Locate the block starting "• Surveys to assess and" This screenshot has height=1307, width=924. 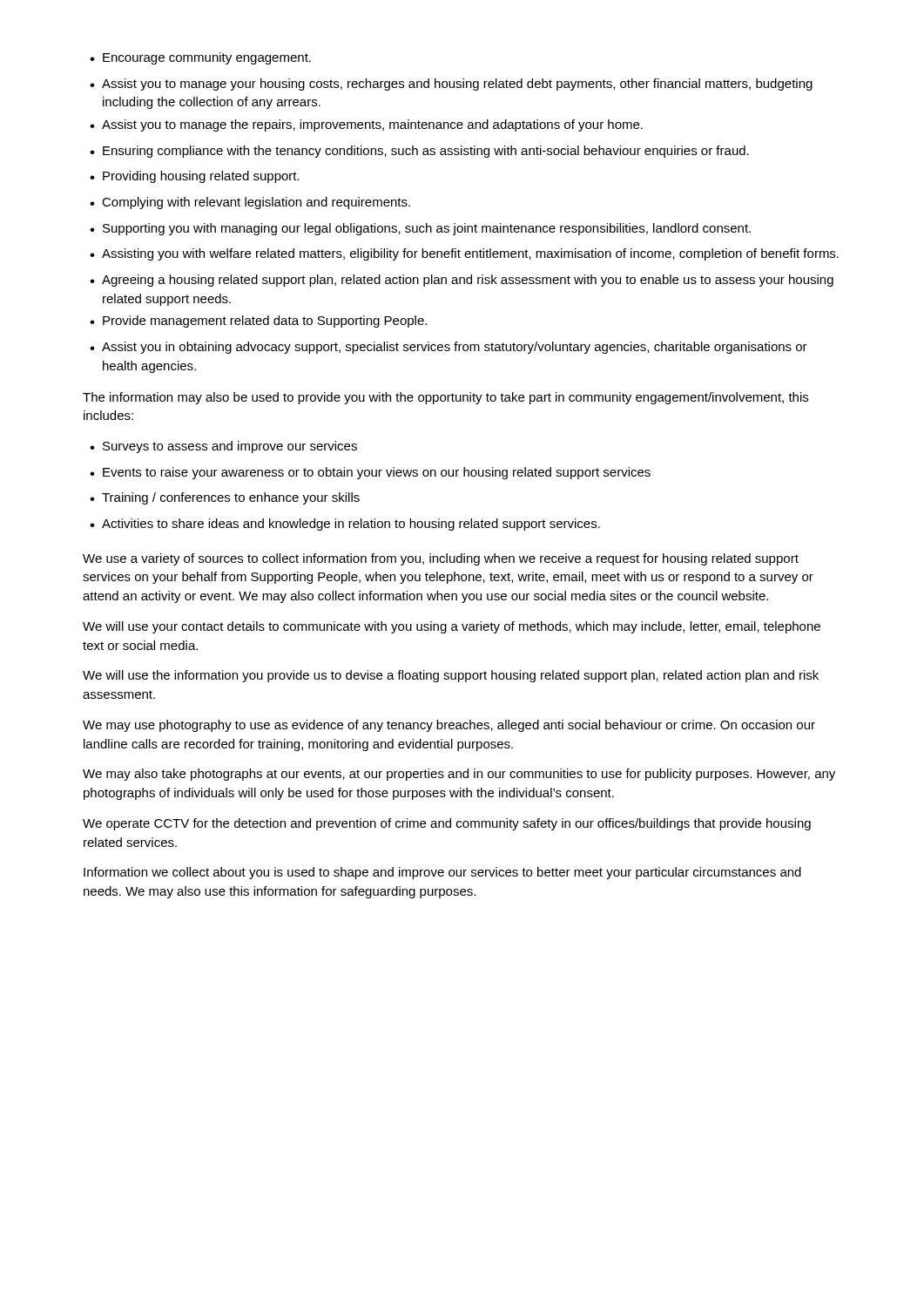[x=223, y=447]
